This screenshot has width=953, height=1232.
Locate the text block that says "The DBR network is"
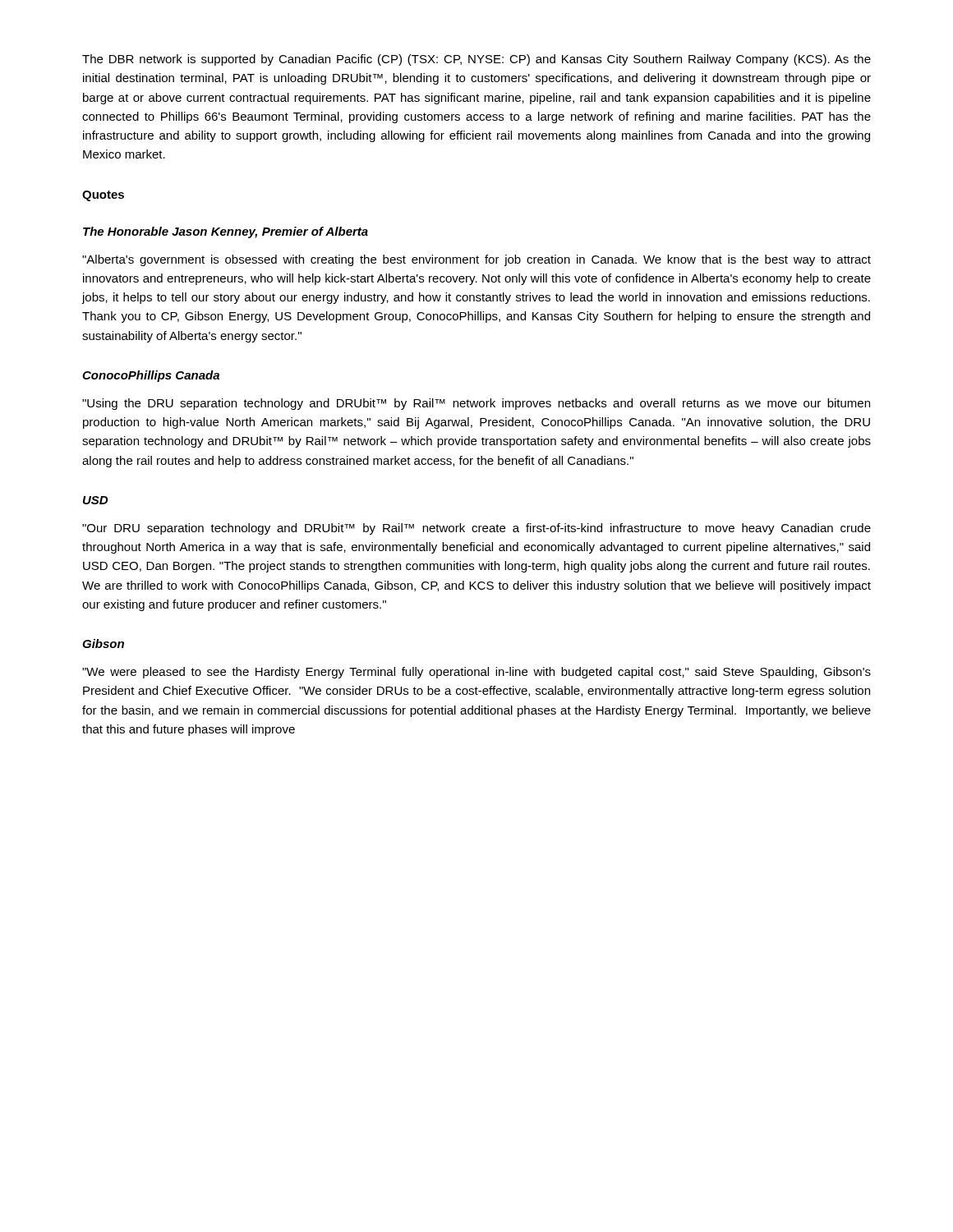[x=476, y=106]
